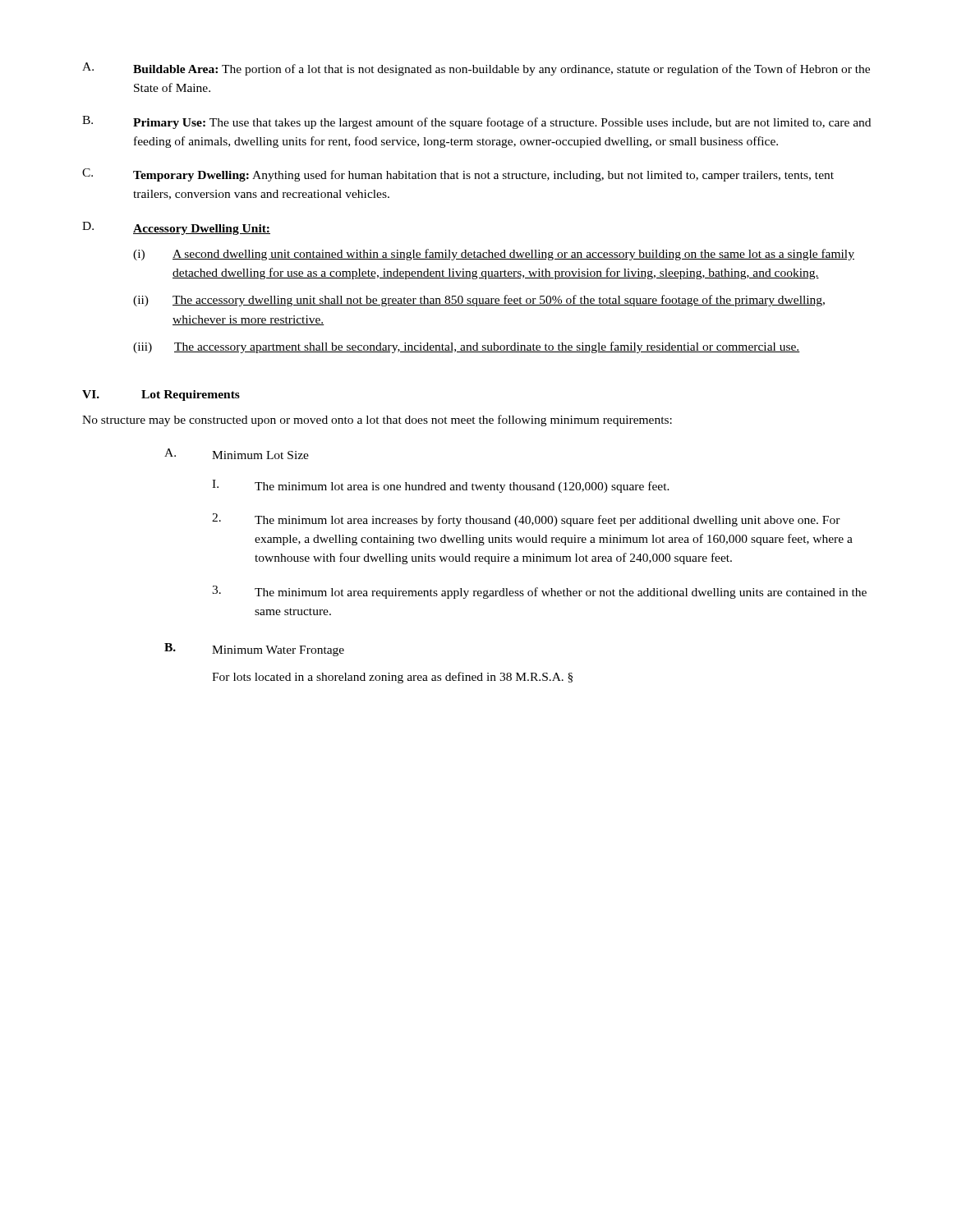Find the block on this page that starts "For lots located in a shoreland"
The width and height of the screenshot is (957, 1232).
393,677
